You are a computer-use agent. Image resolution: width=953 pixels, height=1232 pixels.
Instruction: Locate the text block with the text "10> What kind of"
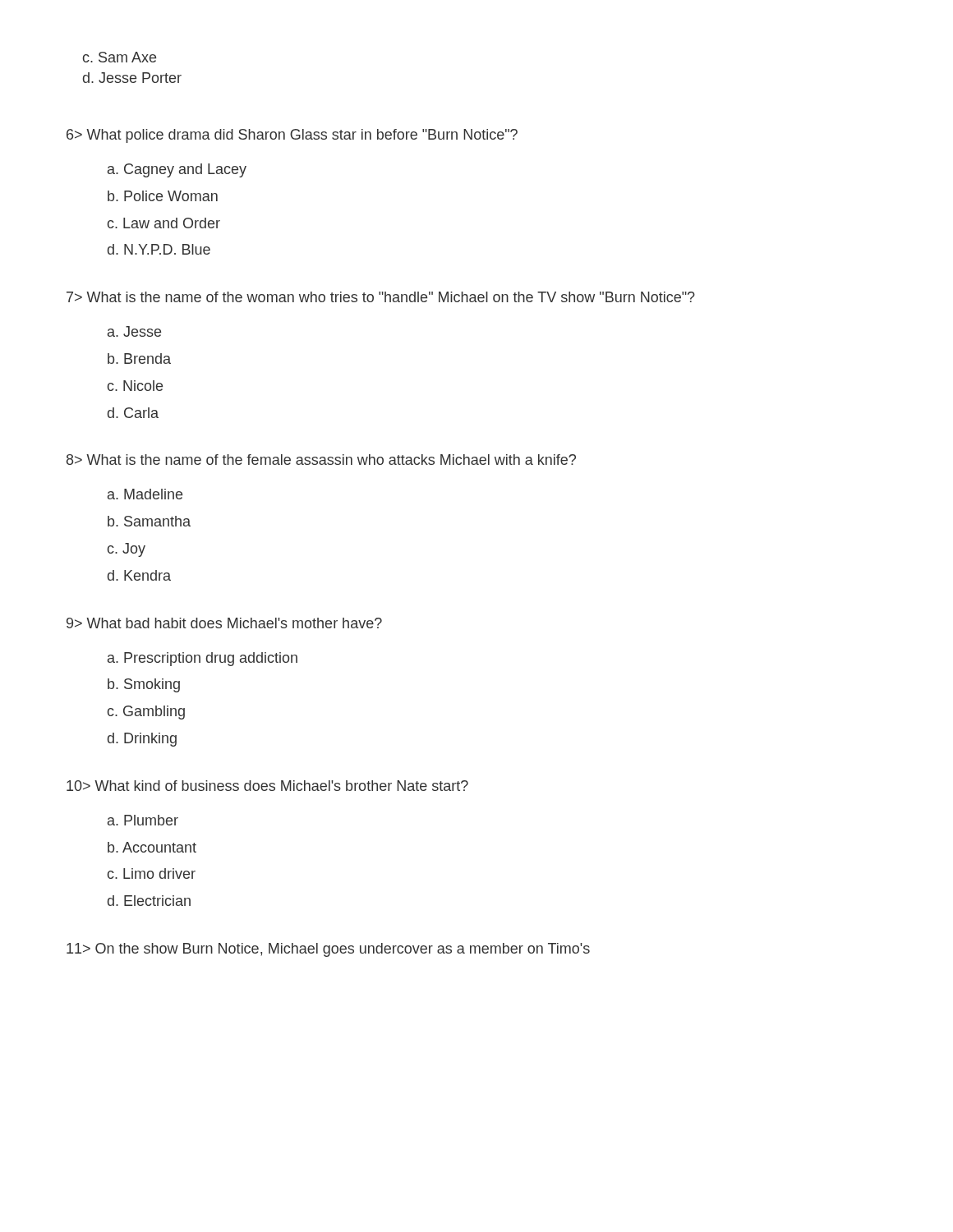click(x=267, y=786)
